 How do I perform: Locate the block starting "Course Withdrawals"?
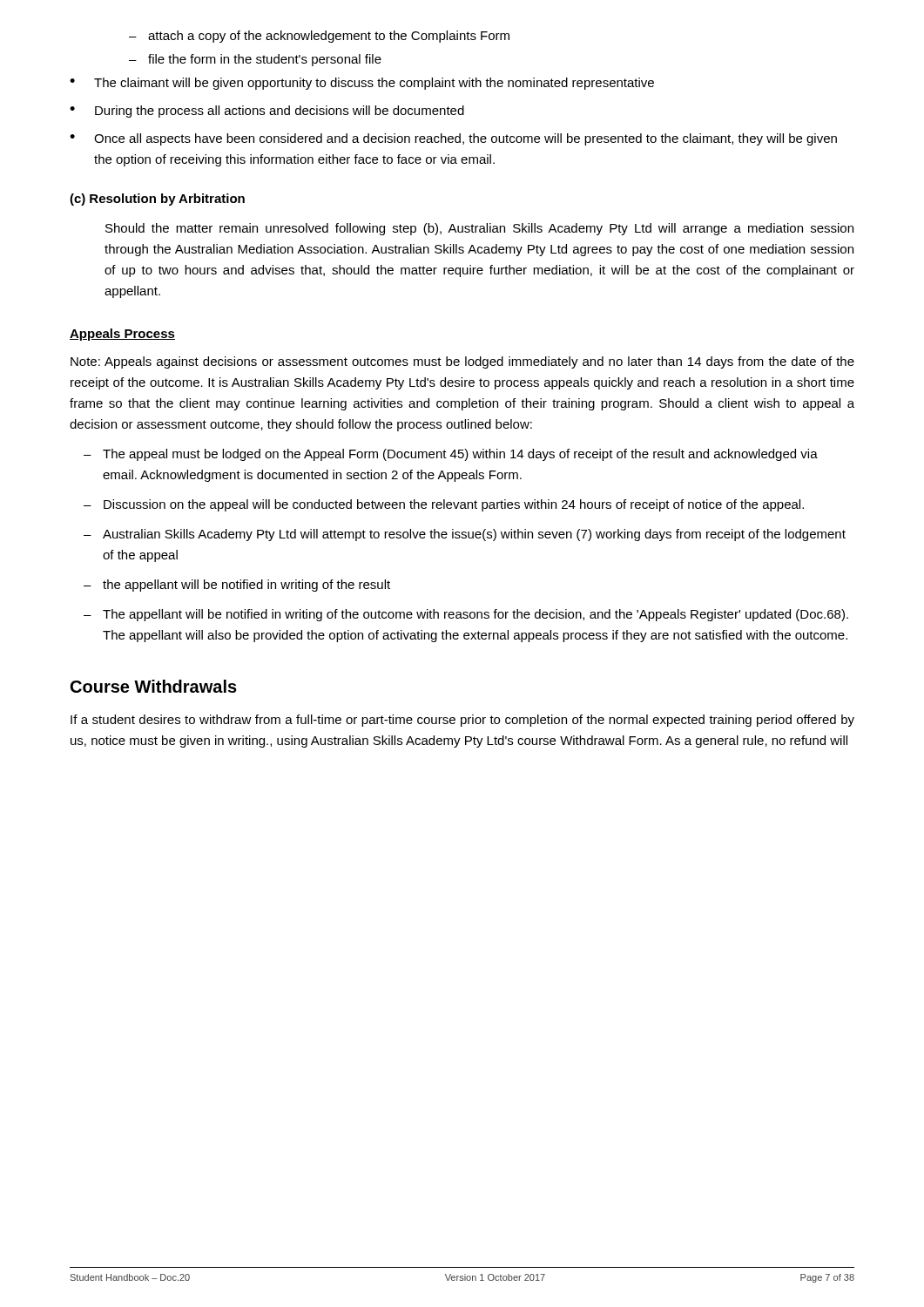[x=153, y=687]
